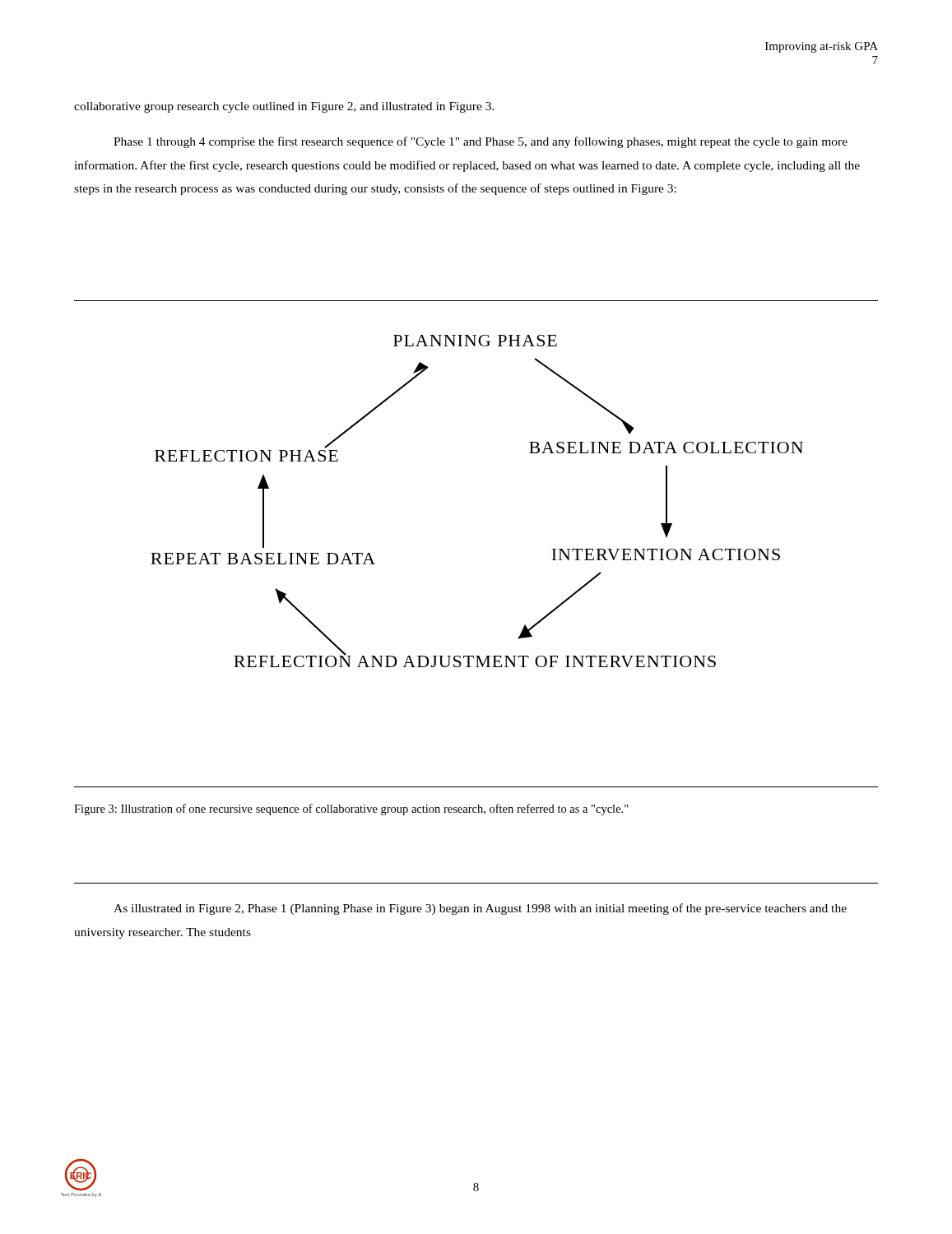Find the passage starting "As illustrated in Figure 2,"

460,920
